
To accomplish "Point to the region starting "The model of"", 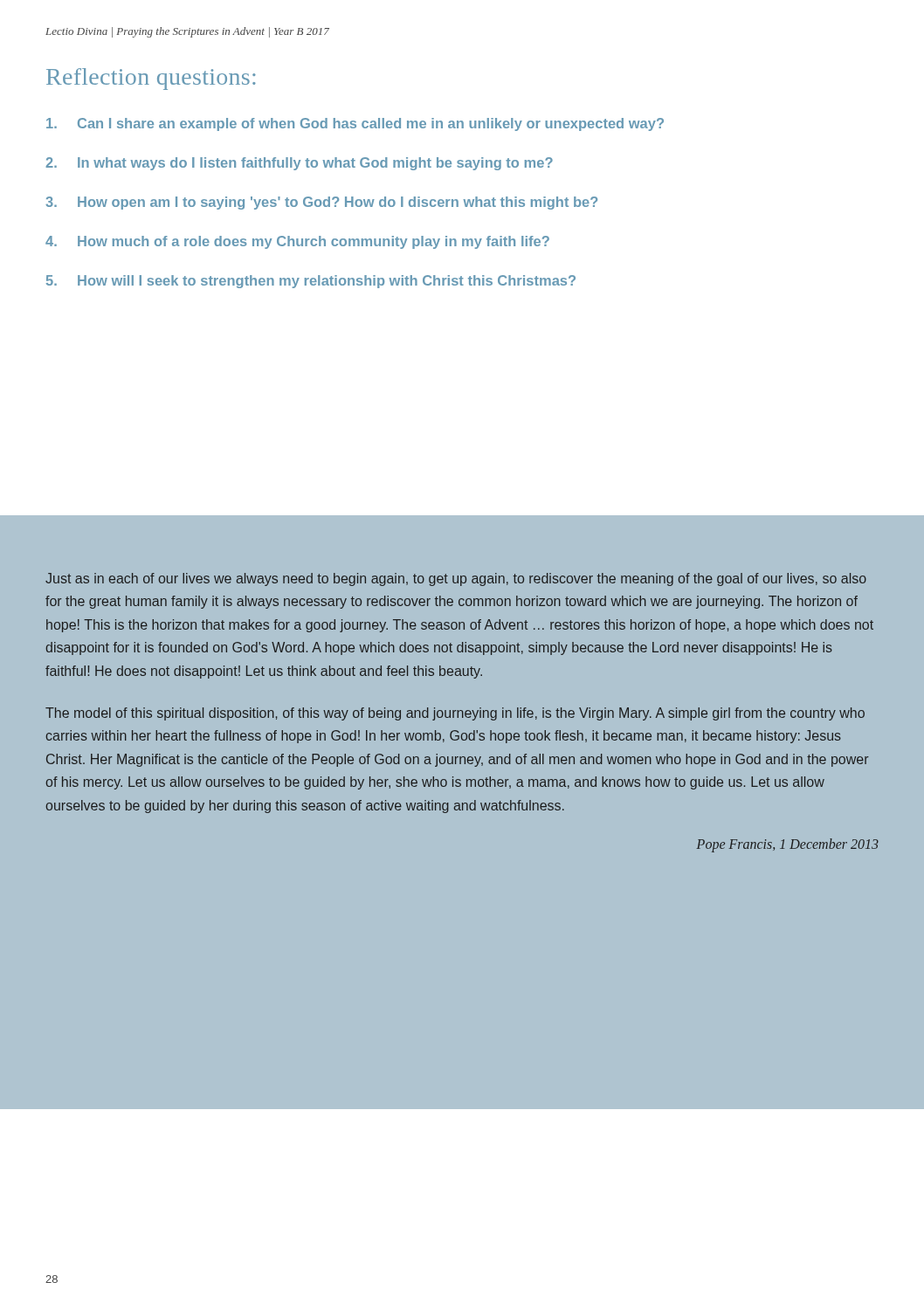I will click(x=457, y=759).
